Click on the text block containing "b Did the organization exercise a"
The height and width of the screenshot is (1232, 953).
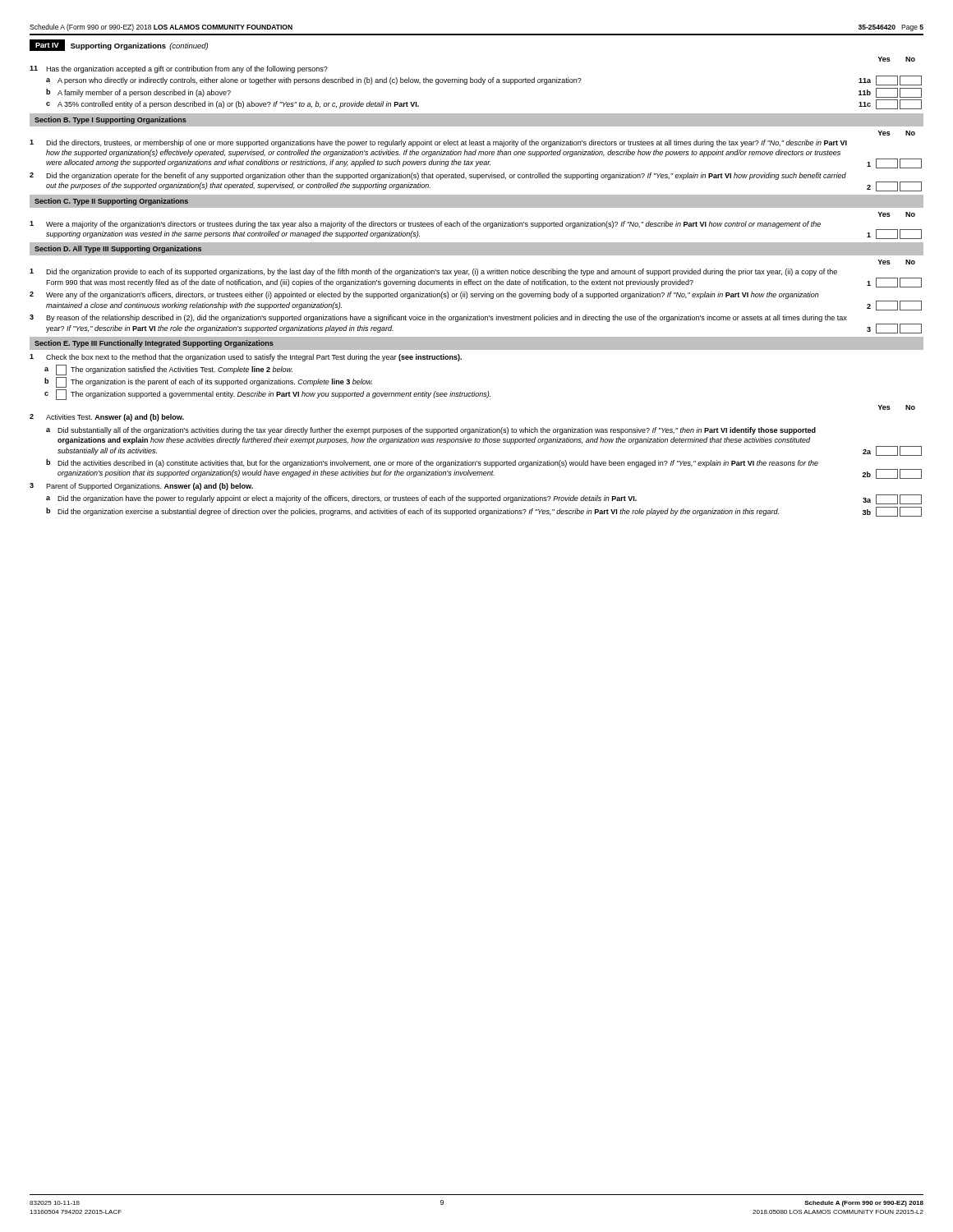[485, 511]
